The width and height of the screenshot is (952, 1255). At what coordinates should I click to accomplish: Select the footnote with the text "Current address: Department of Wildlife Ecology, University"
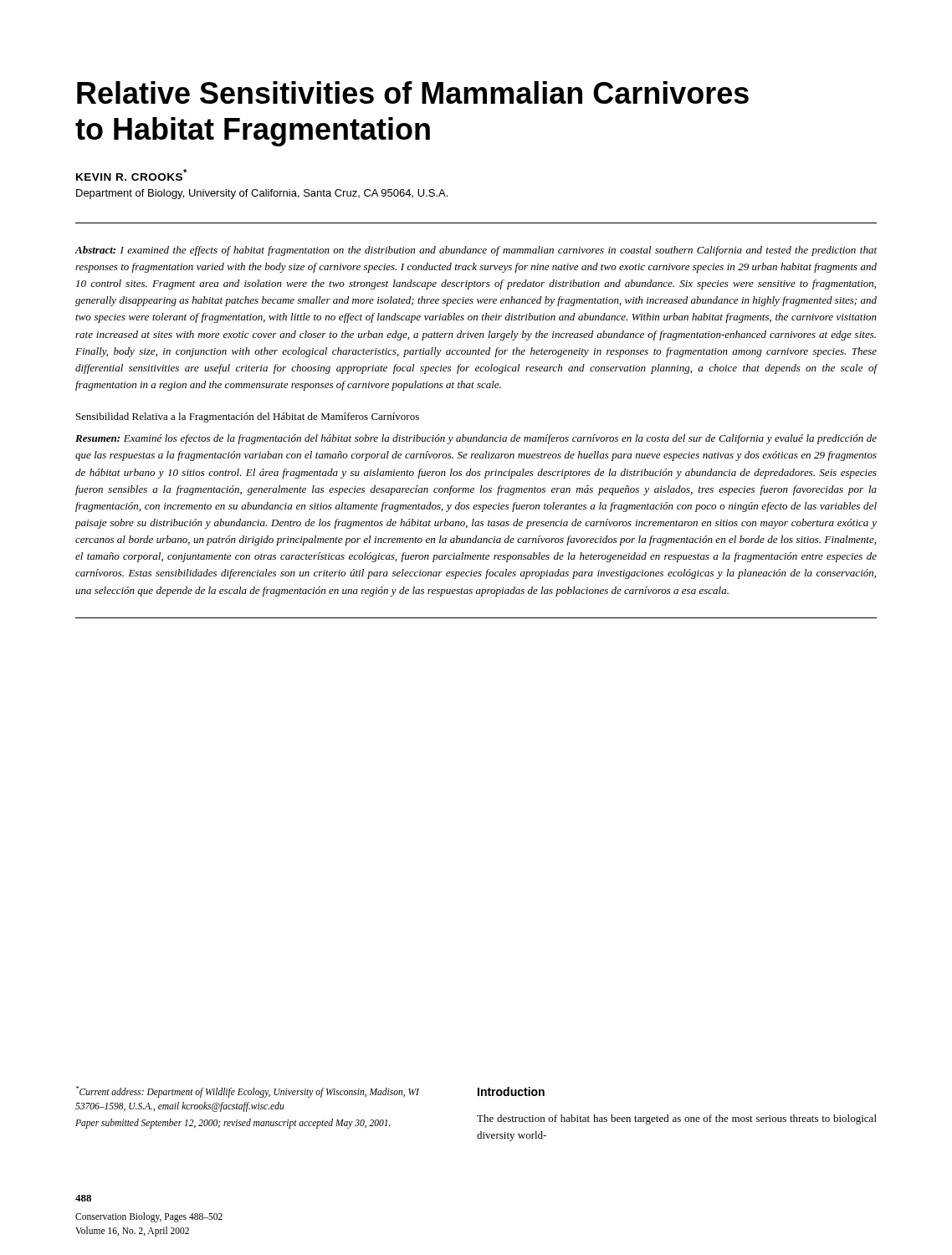coord(251,1107)
